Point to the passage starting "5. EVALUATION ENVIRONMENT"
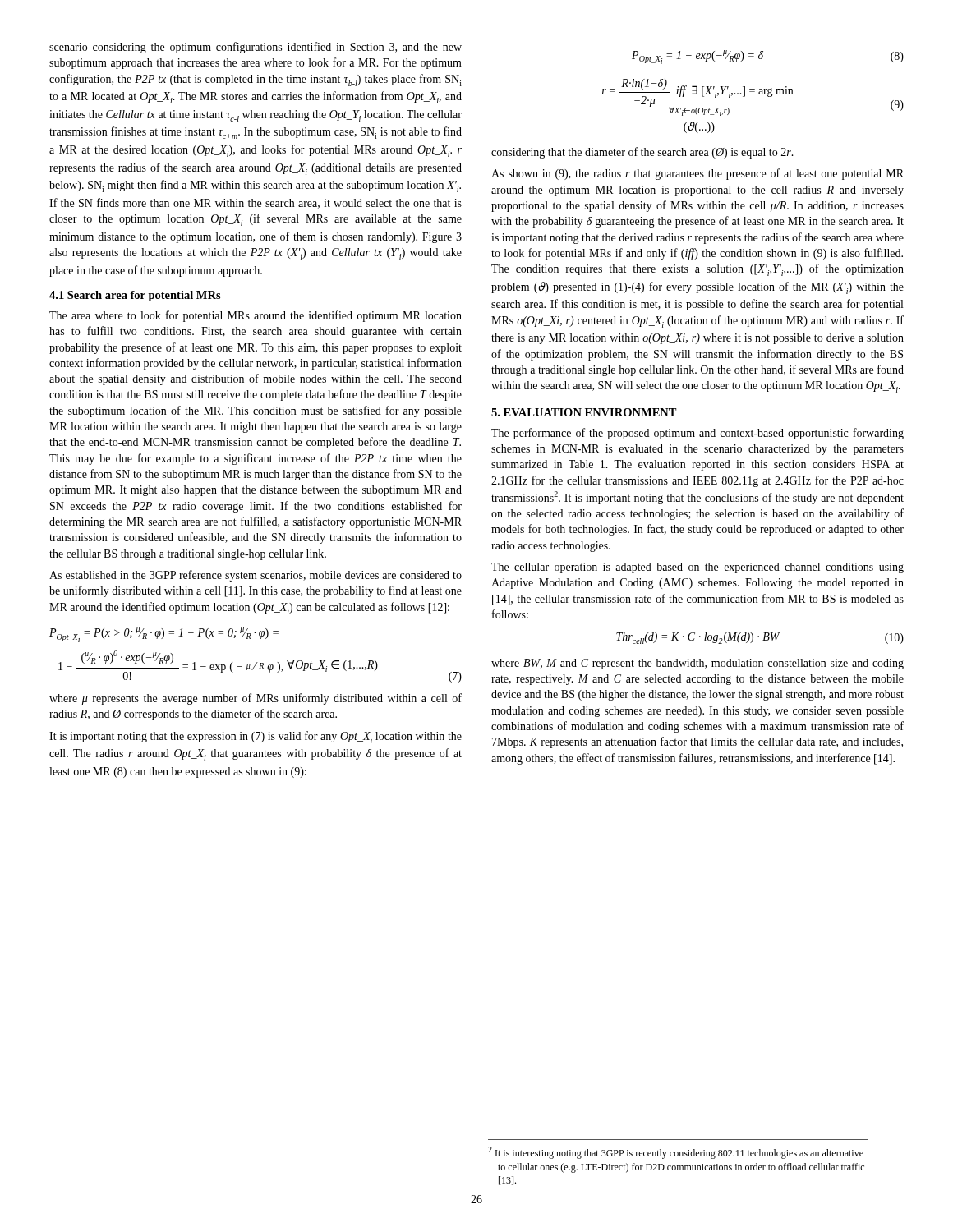 tap(584, 412)
